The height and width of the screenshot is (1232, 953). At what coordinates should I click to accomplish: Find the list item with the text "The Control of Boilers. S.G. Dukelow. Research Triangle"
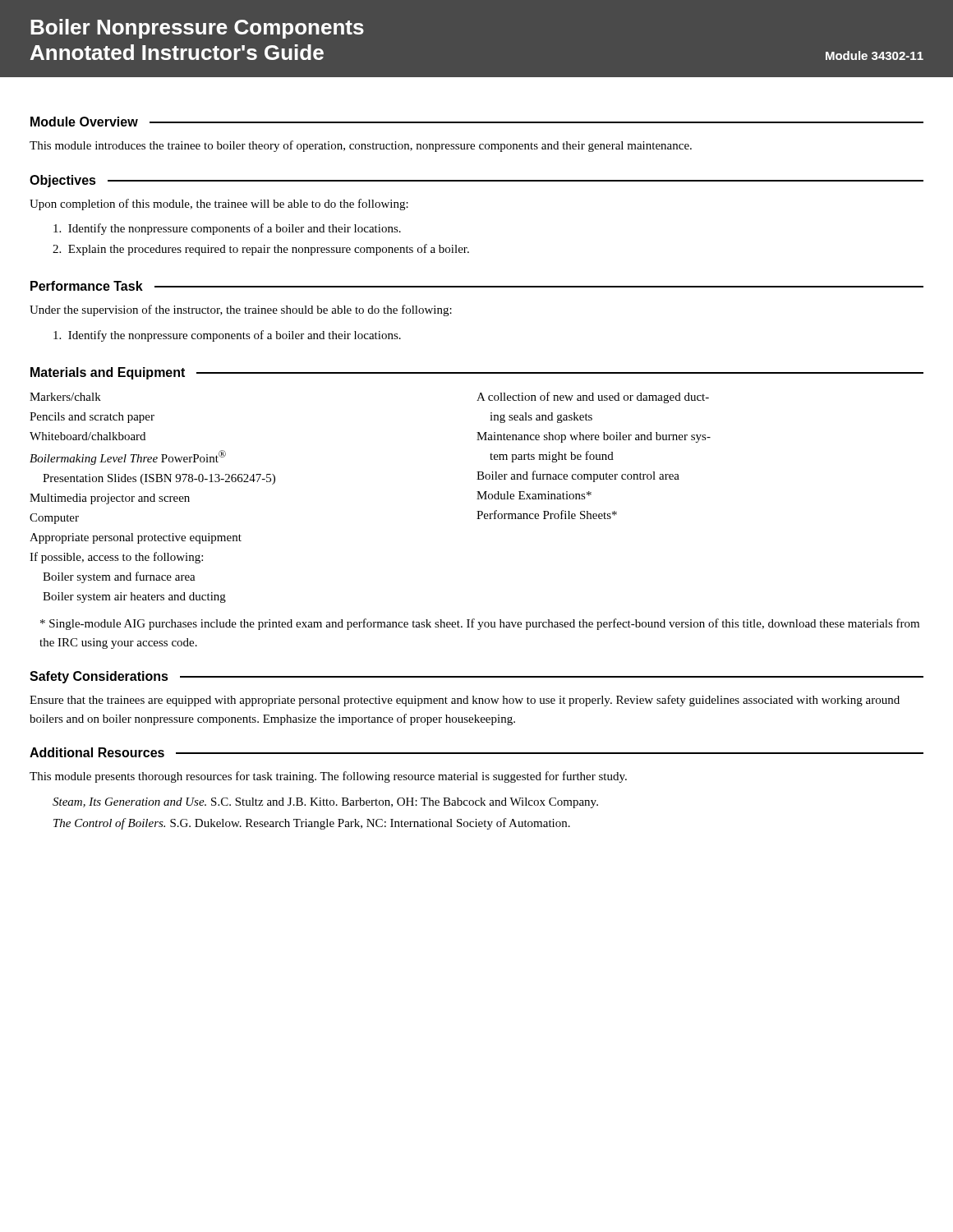point(312,823)
